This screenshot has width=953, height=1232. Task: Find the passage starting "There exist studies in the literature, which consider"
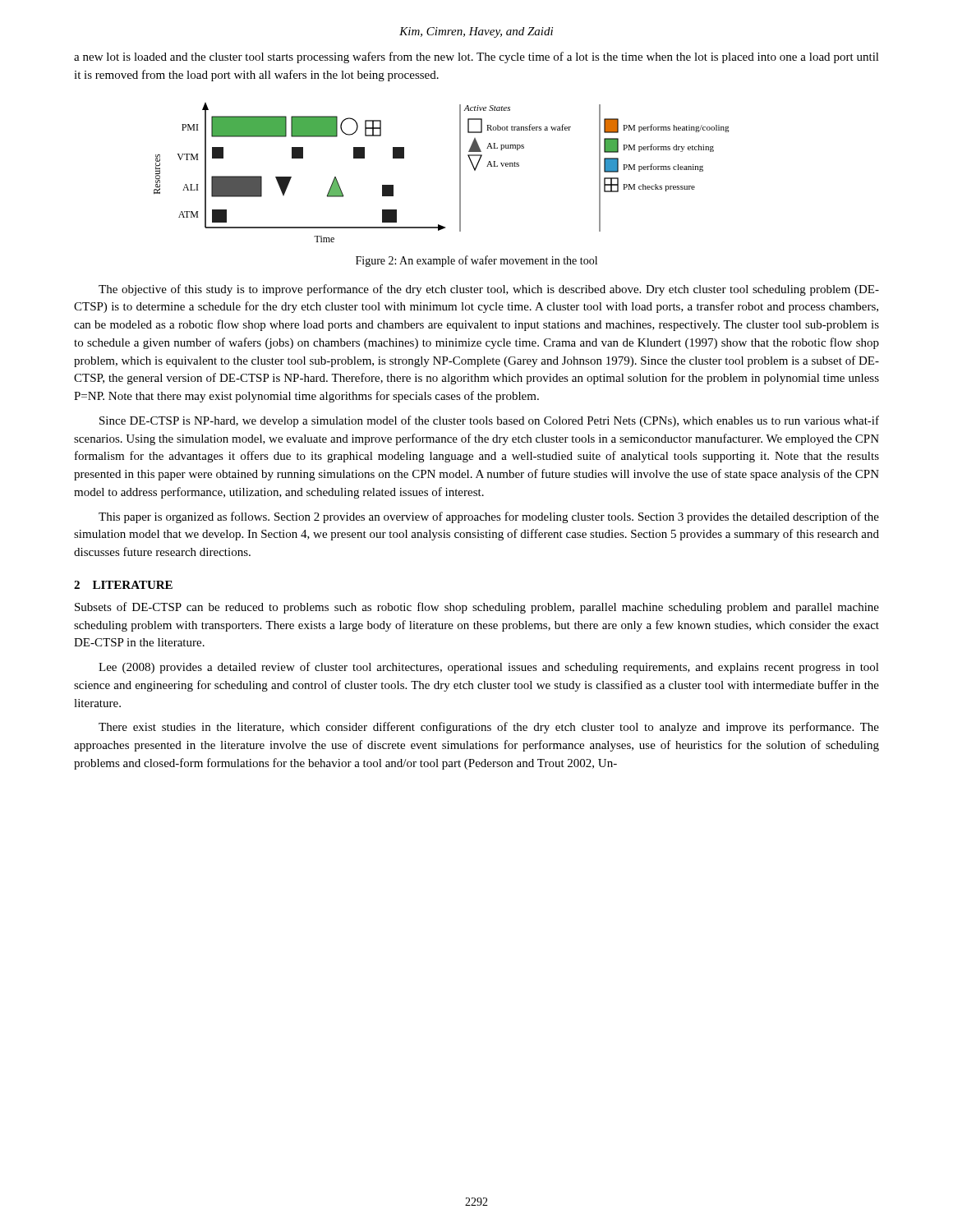[476, 746]
